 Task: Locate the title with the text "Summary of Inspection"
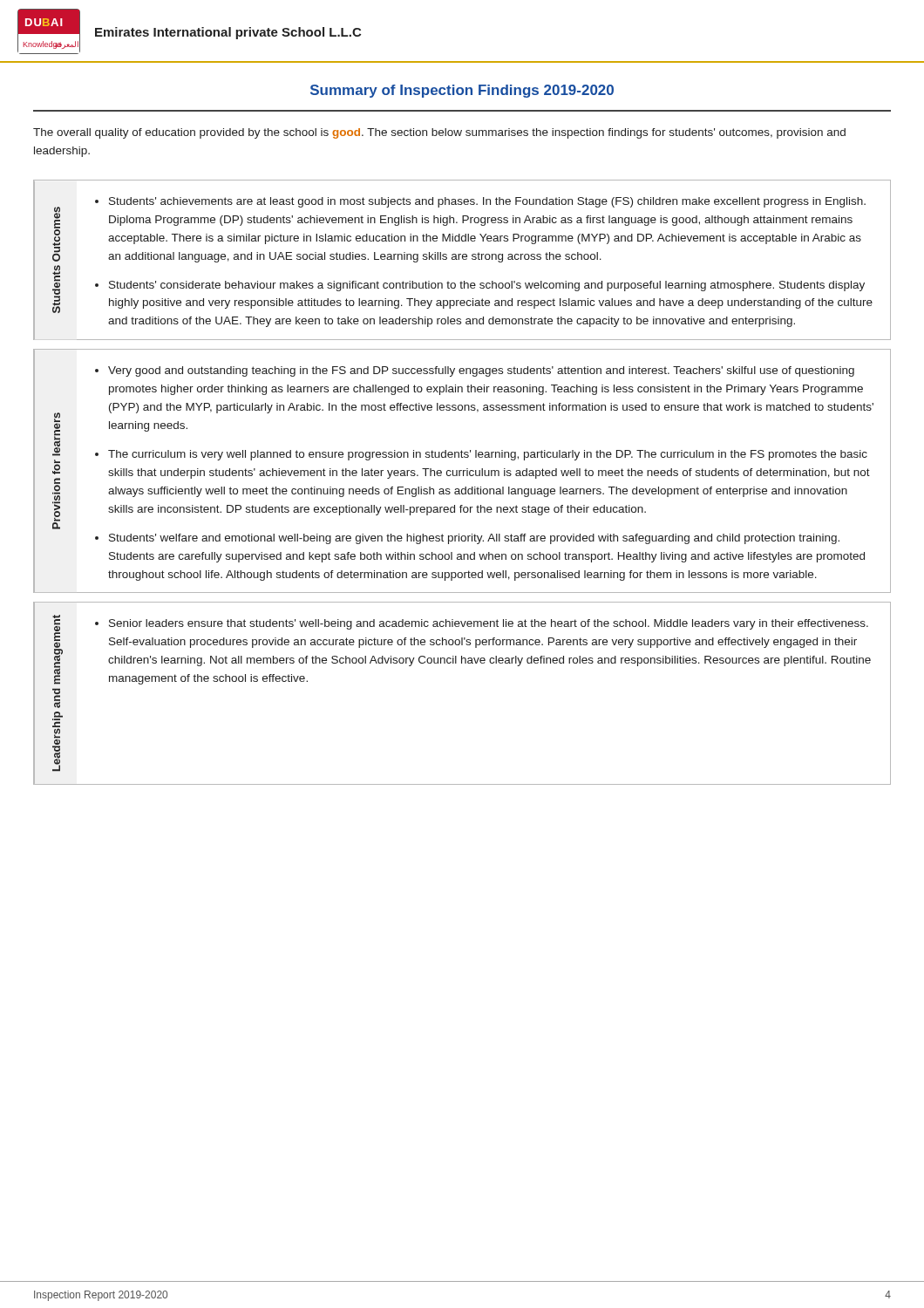pyautogui.click(x=462, y=91)
